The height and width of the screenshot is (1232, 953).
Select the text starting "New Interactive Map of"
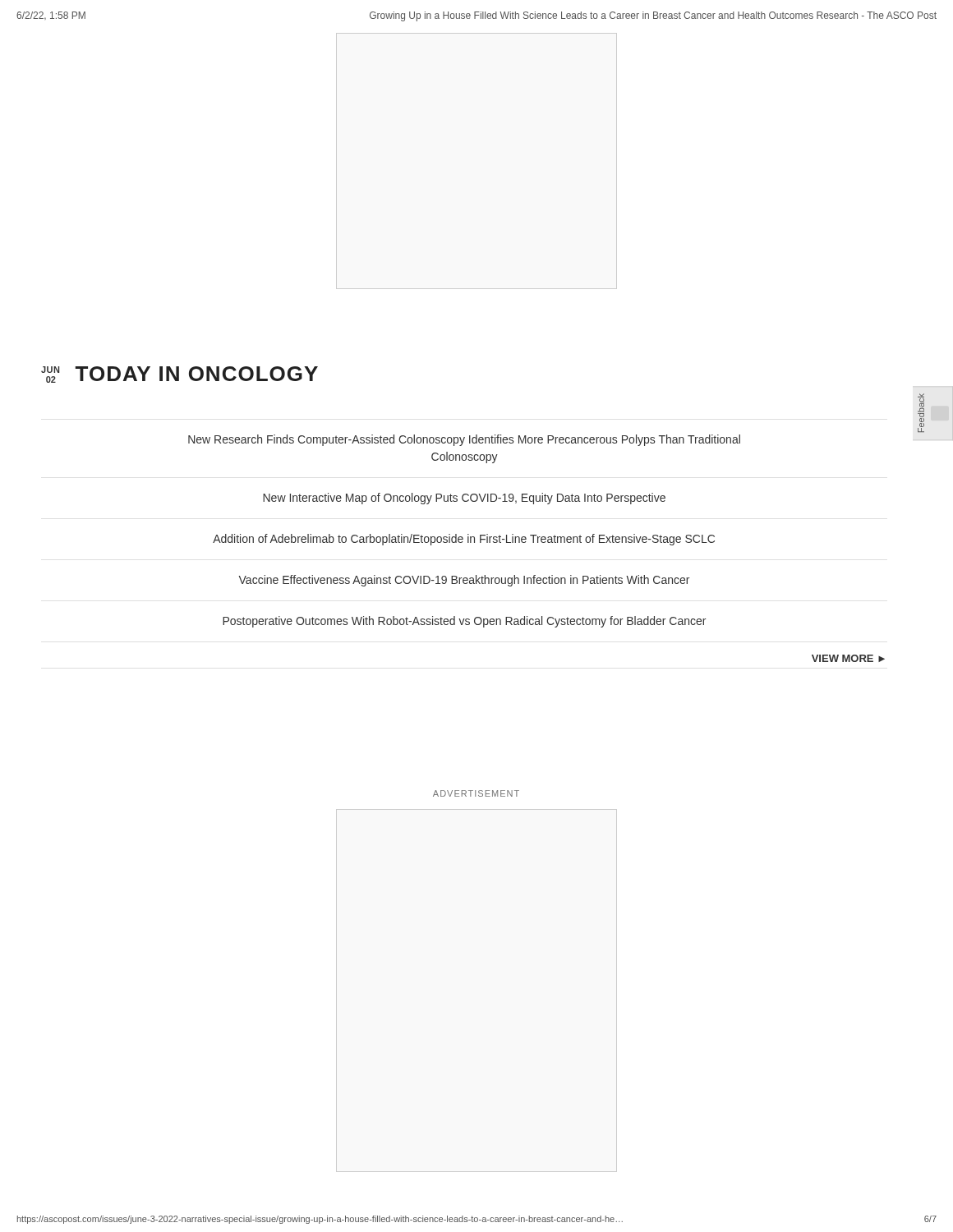coord(464,498)
